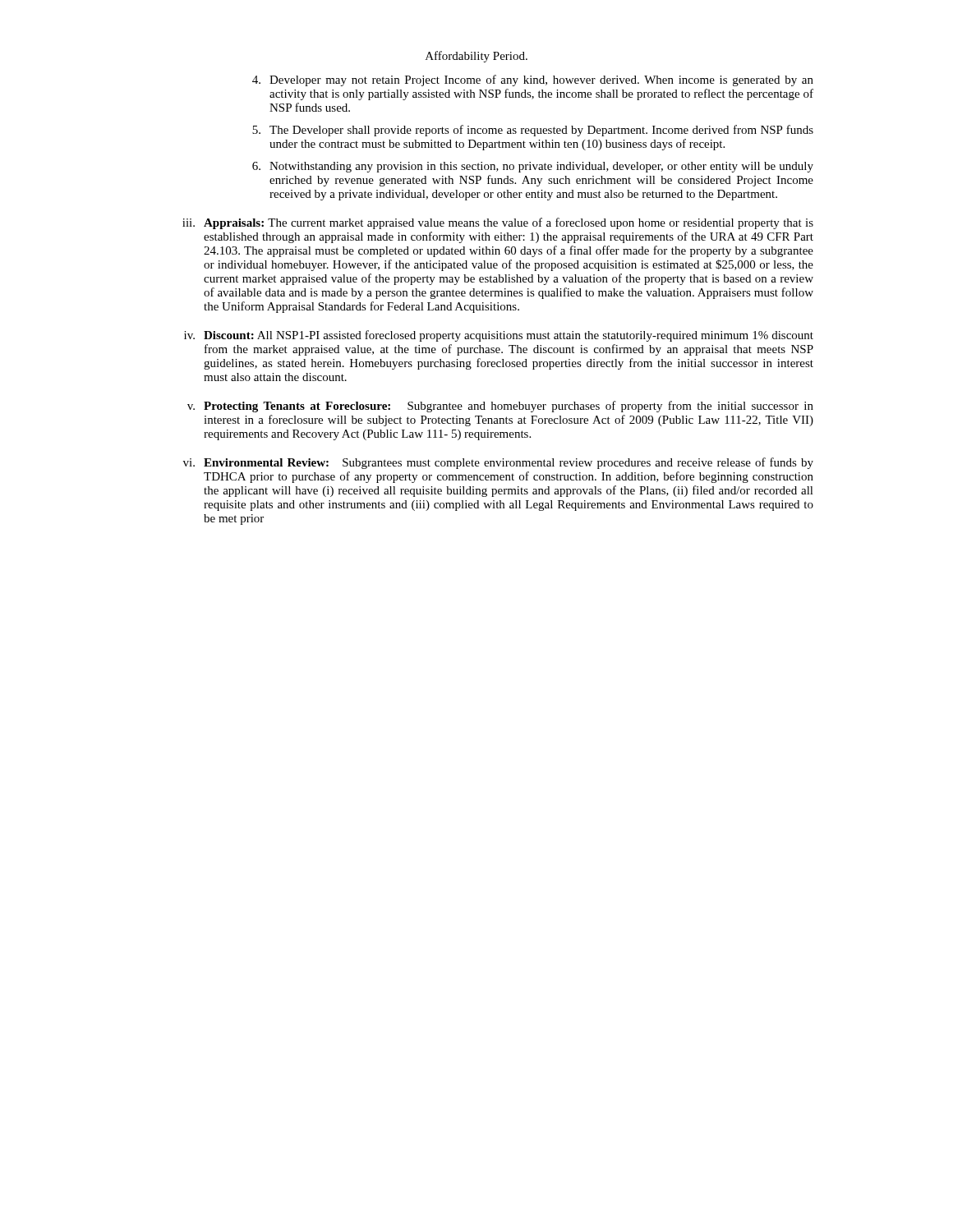Click the passage that begins "iii. Appraisals: The current market appraised"
This screenshot has width=953, height=1232.
click(x=489, y=265)
